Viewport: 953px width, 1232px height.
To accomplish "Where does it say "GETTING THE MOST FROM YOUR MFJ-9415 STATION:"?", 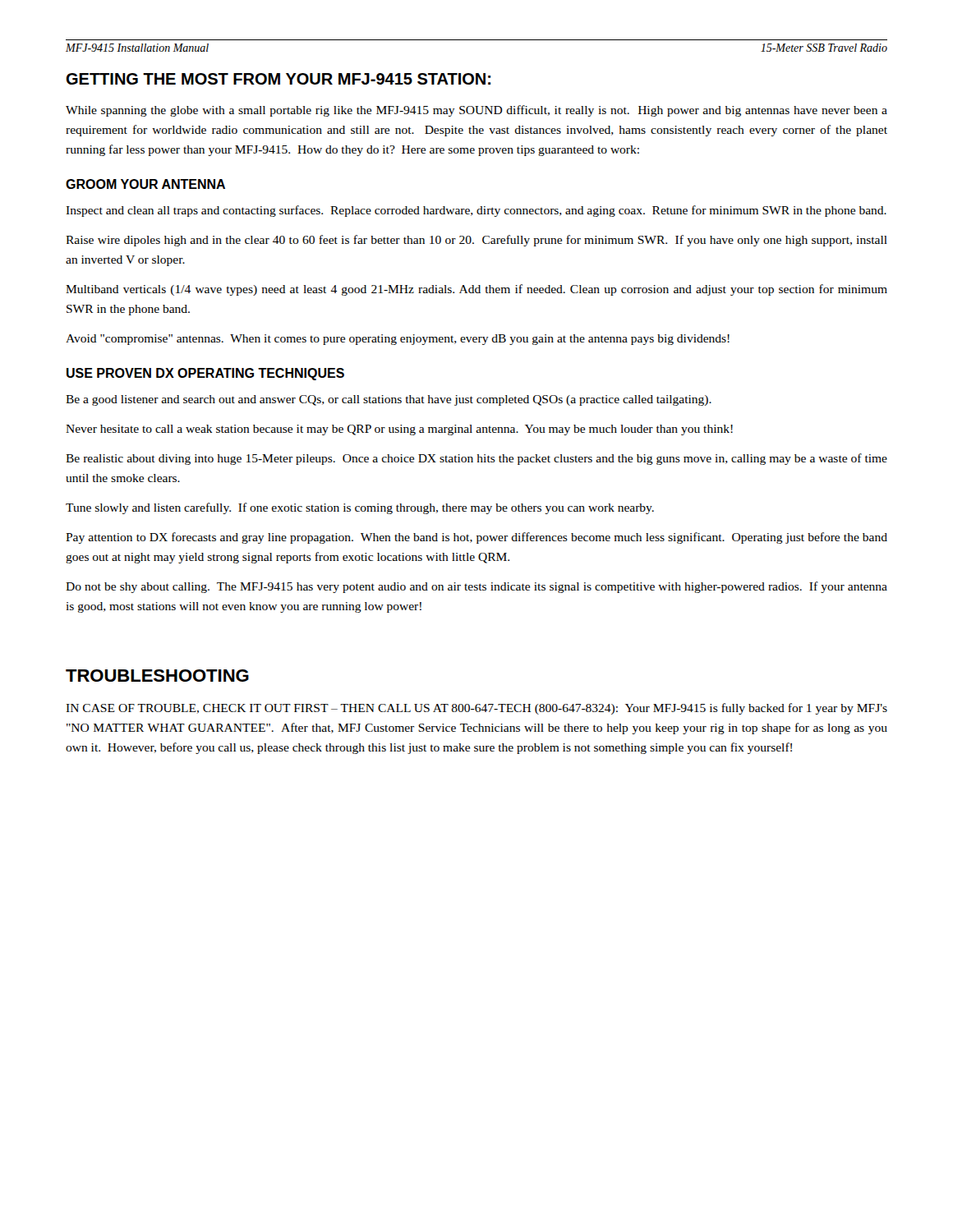I will pos(476,79).
